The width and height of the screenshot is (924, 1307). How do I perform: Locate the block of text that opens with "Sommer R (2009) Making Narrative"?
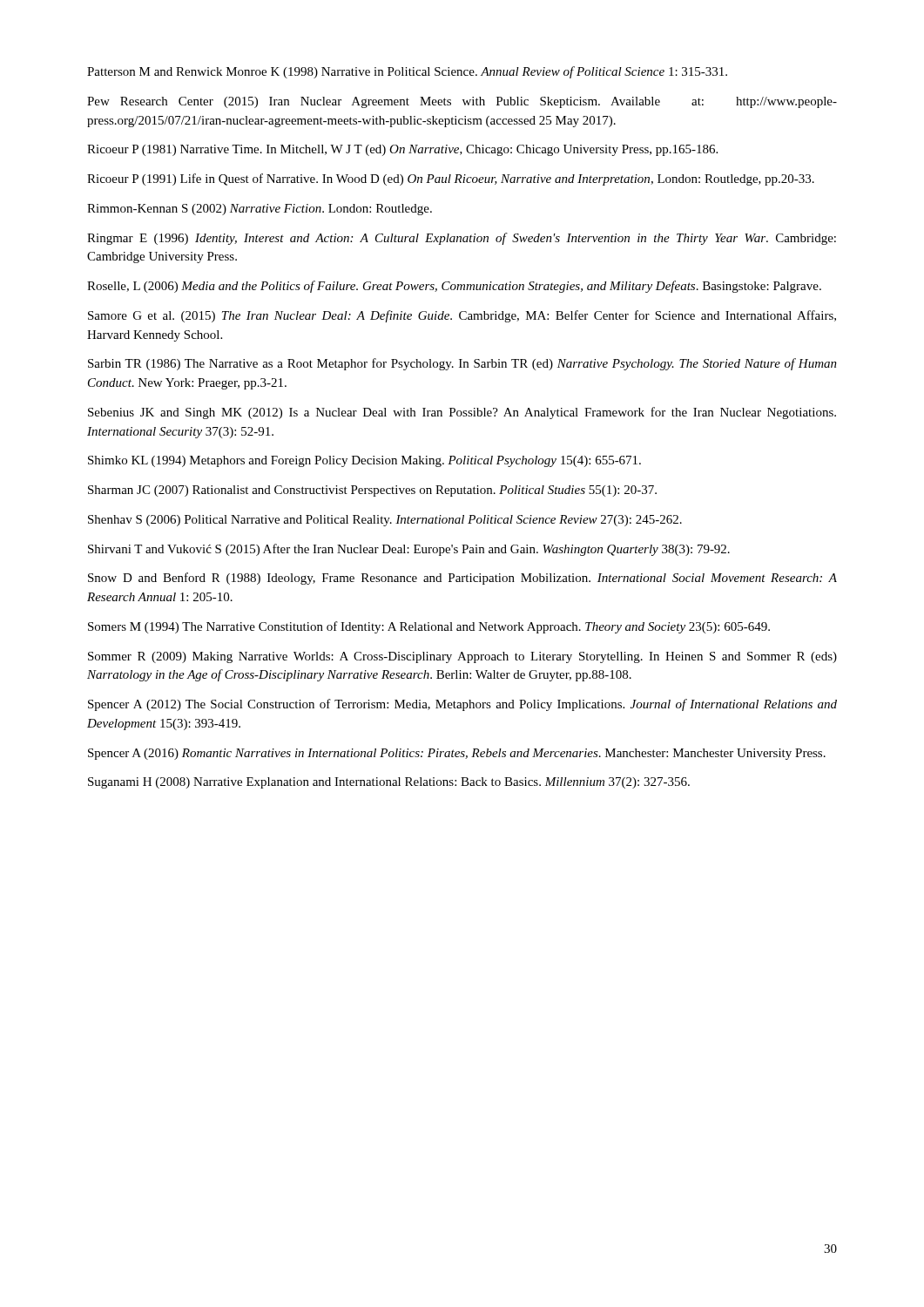[462, 665]
